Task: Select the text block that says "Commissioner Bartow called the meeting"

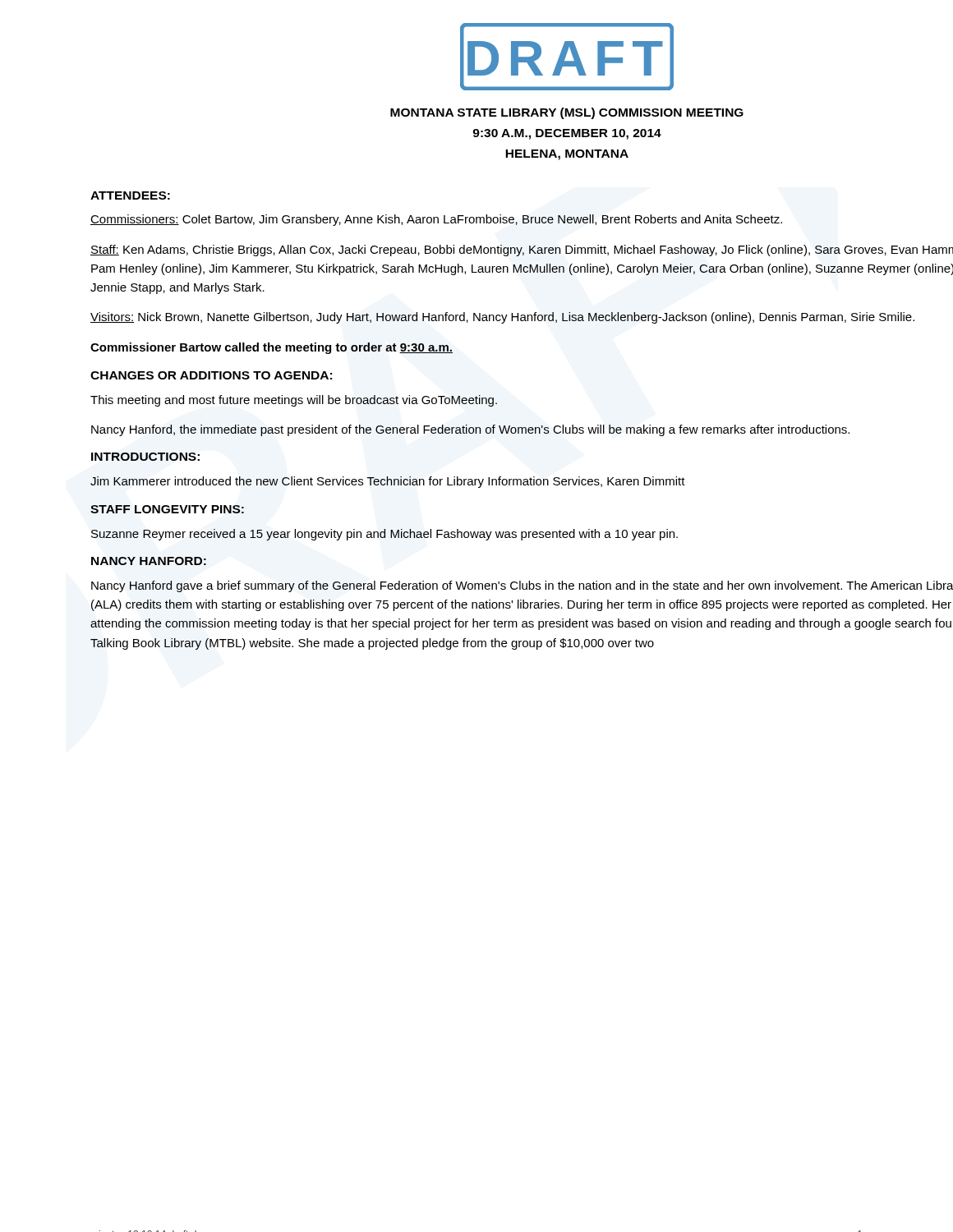Action: click(272, 347)
